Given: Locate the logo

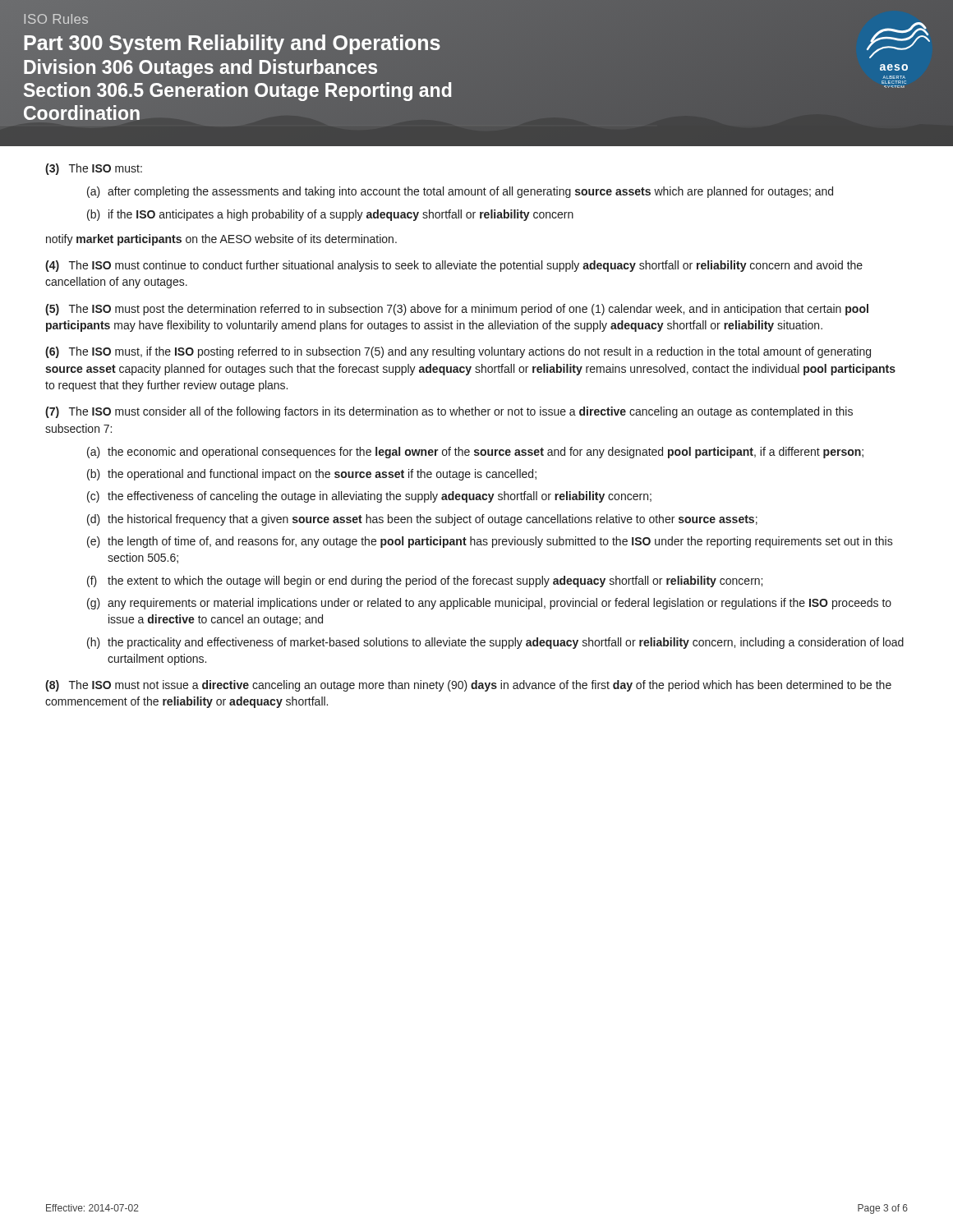Looking at the screenshot, I should 894,49.
